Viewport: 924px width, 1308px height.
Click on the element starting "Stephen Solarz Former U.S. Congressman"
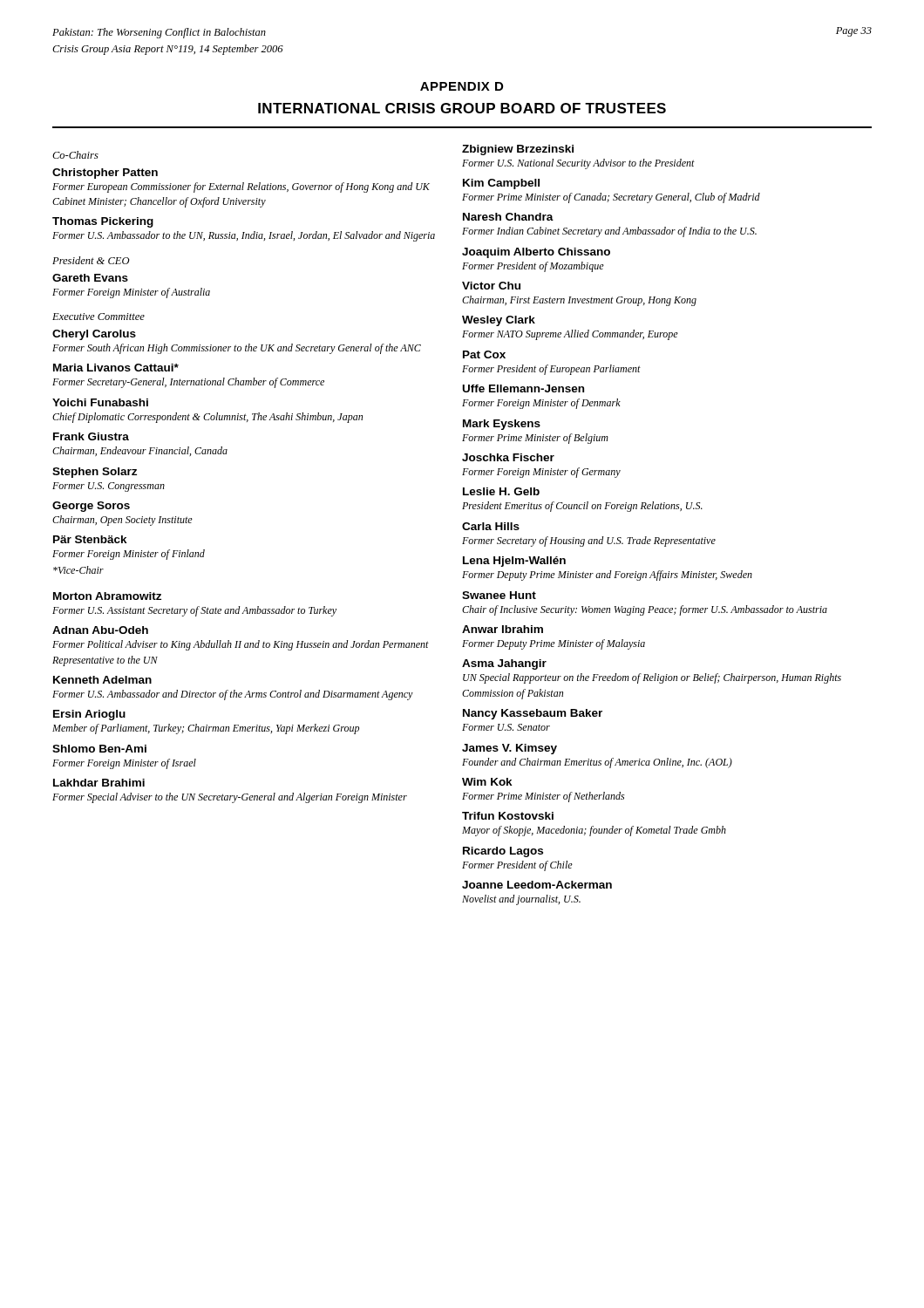95,473
